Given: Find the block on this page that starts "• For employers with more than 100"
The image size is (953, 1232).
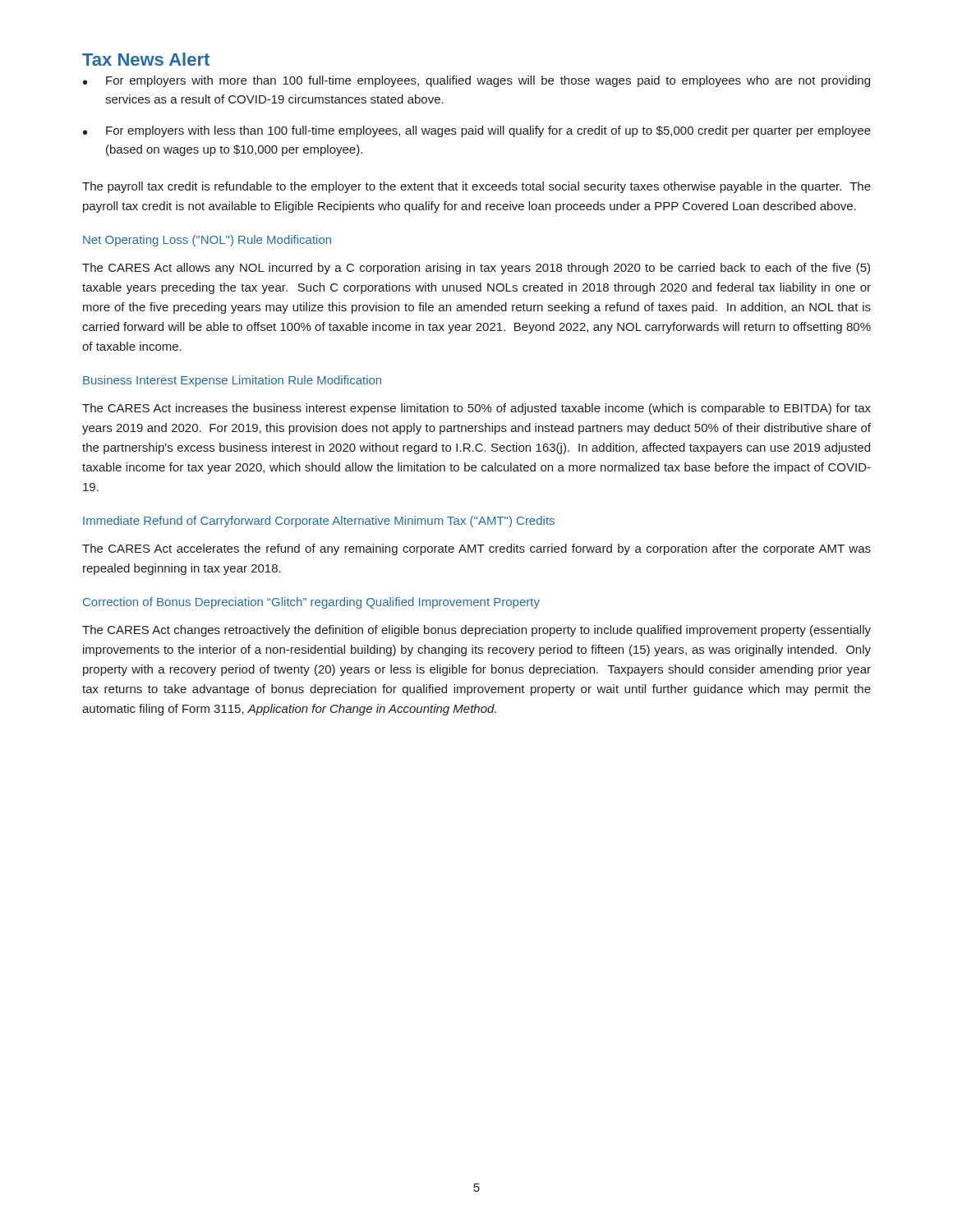Looking at the screenshot, I should (476, 90).
